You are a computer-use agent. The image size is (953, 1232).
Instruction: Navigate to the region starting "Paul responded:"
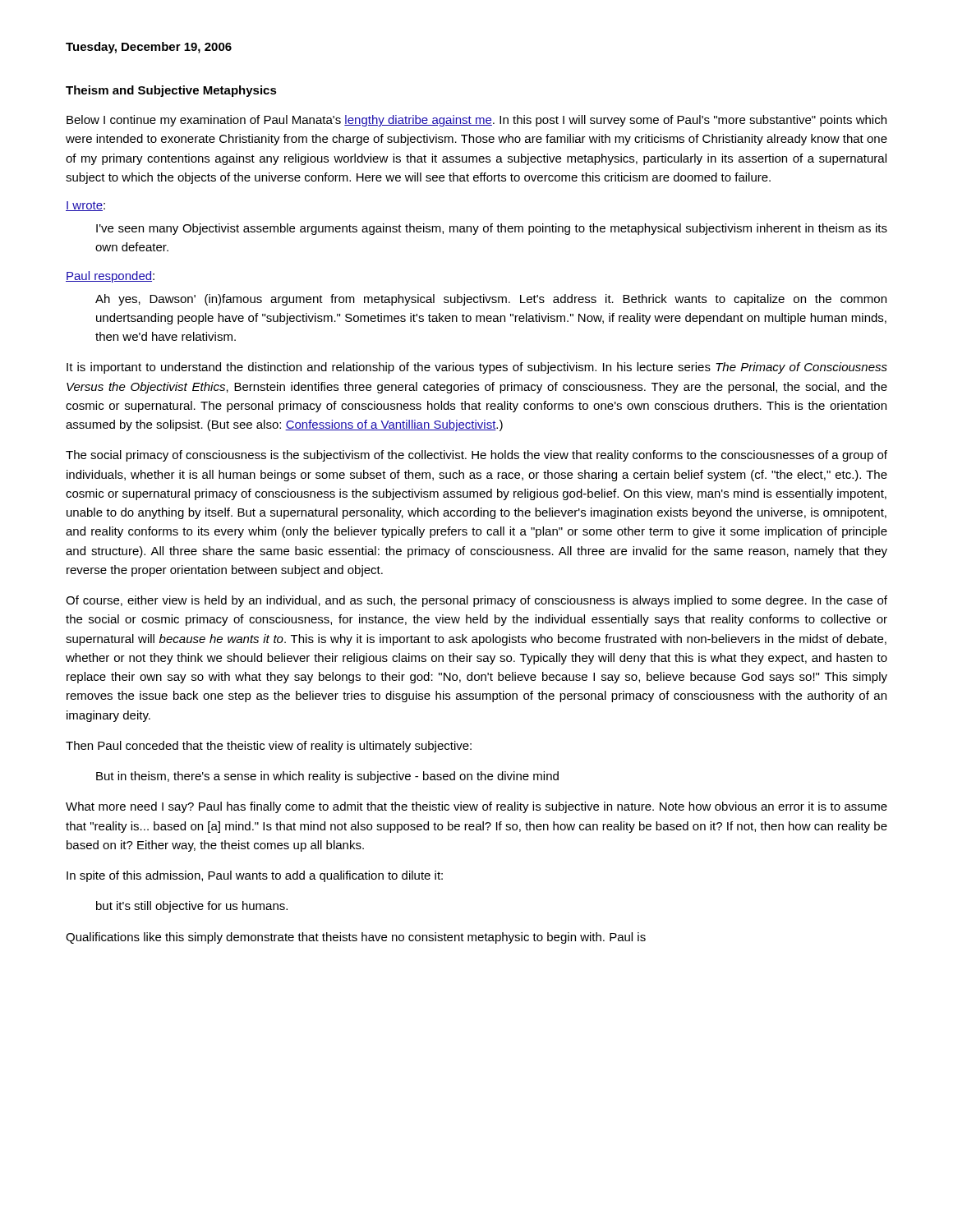pos(111,275)
